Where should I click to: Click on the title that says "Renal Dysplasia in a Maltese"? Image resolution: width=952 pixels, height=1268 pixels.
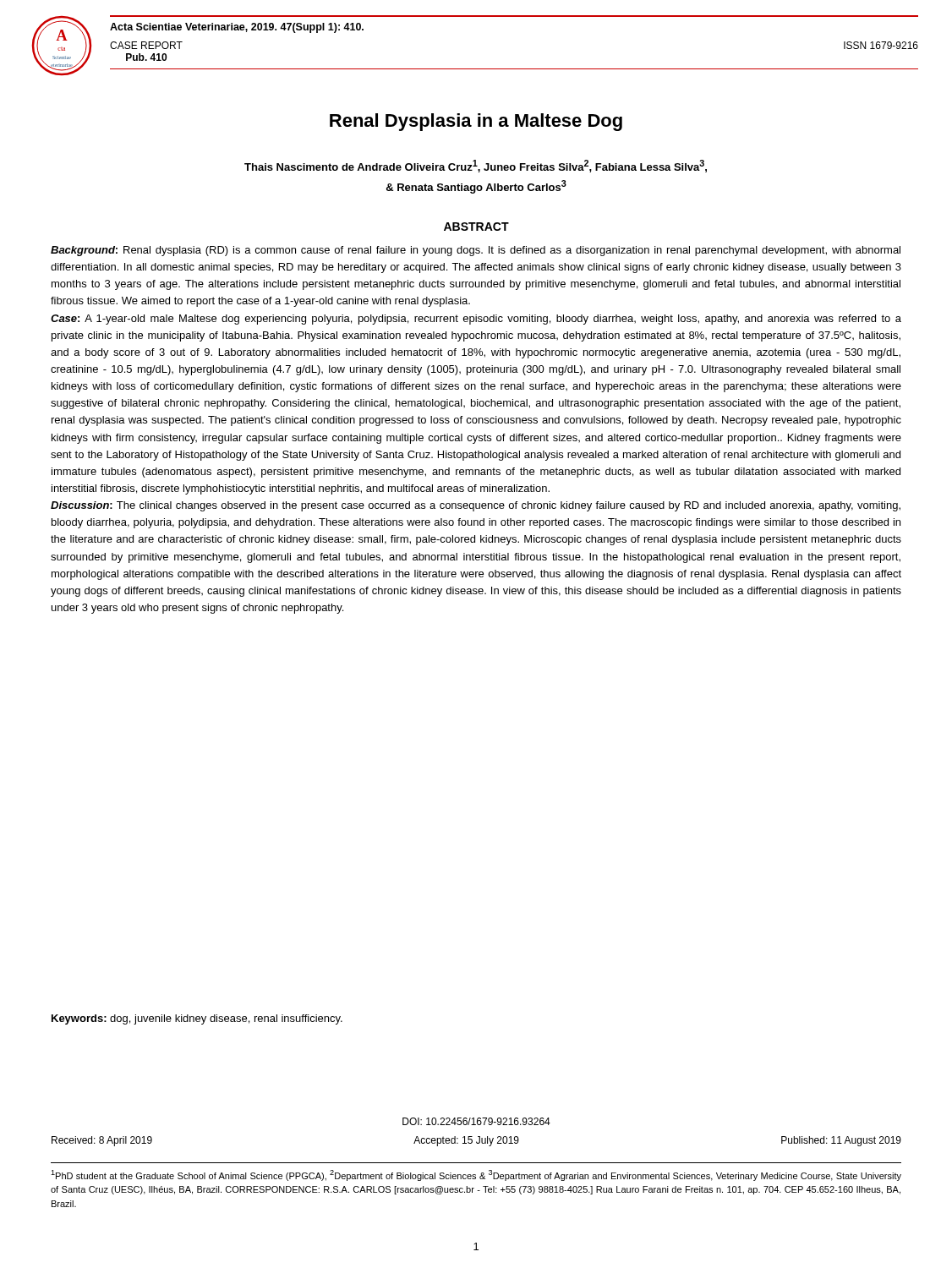point(476,120)
